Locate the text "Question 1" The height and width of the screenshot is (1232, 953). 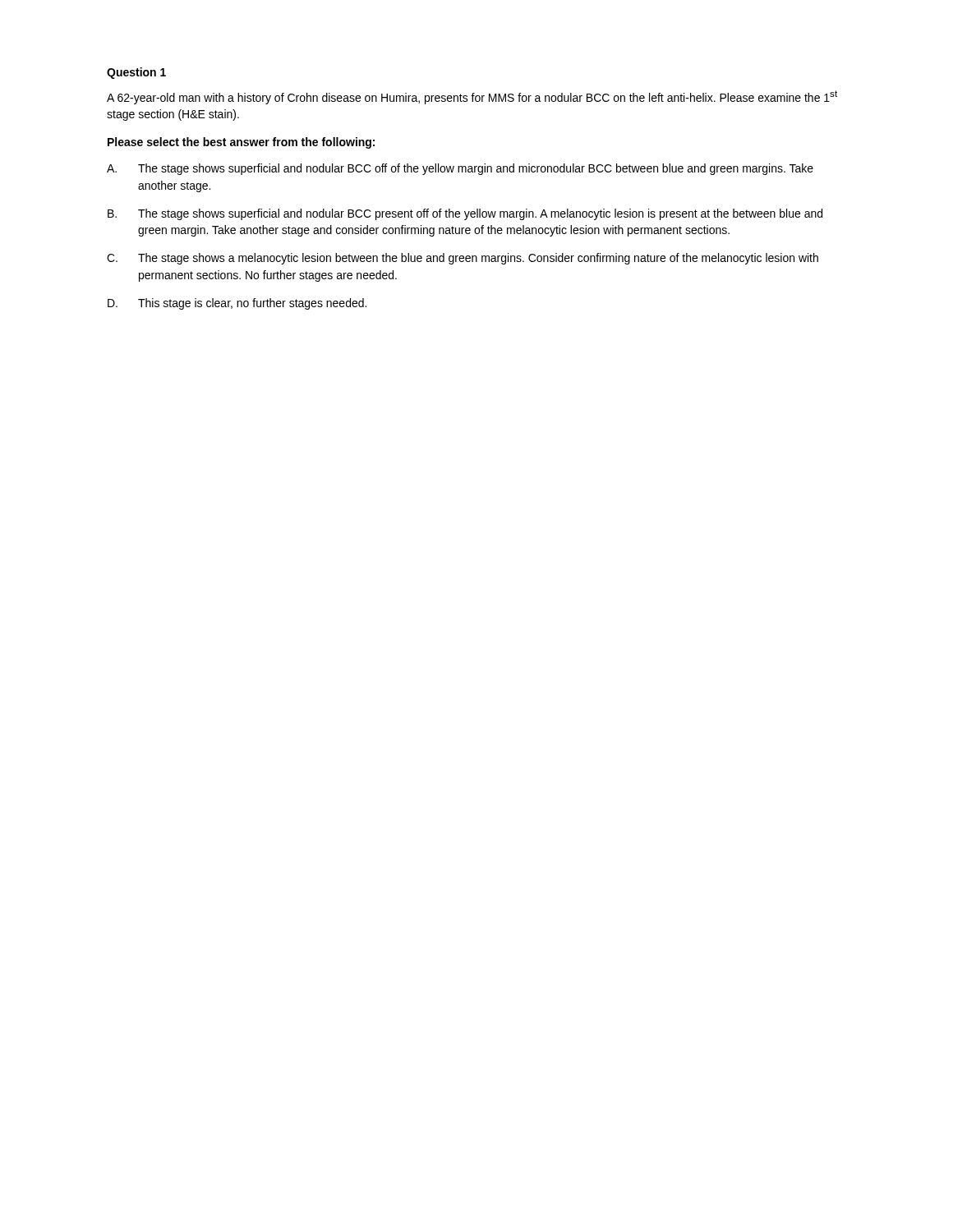(x=137, y=72)
